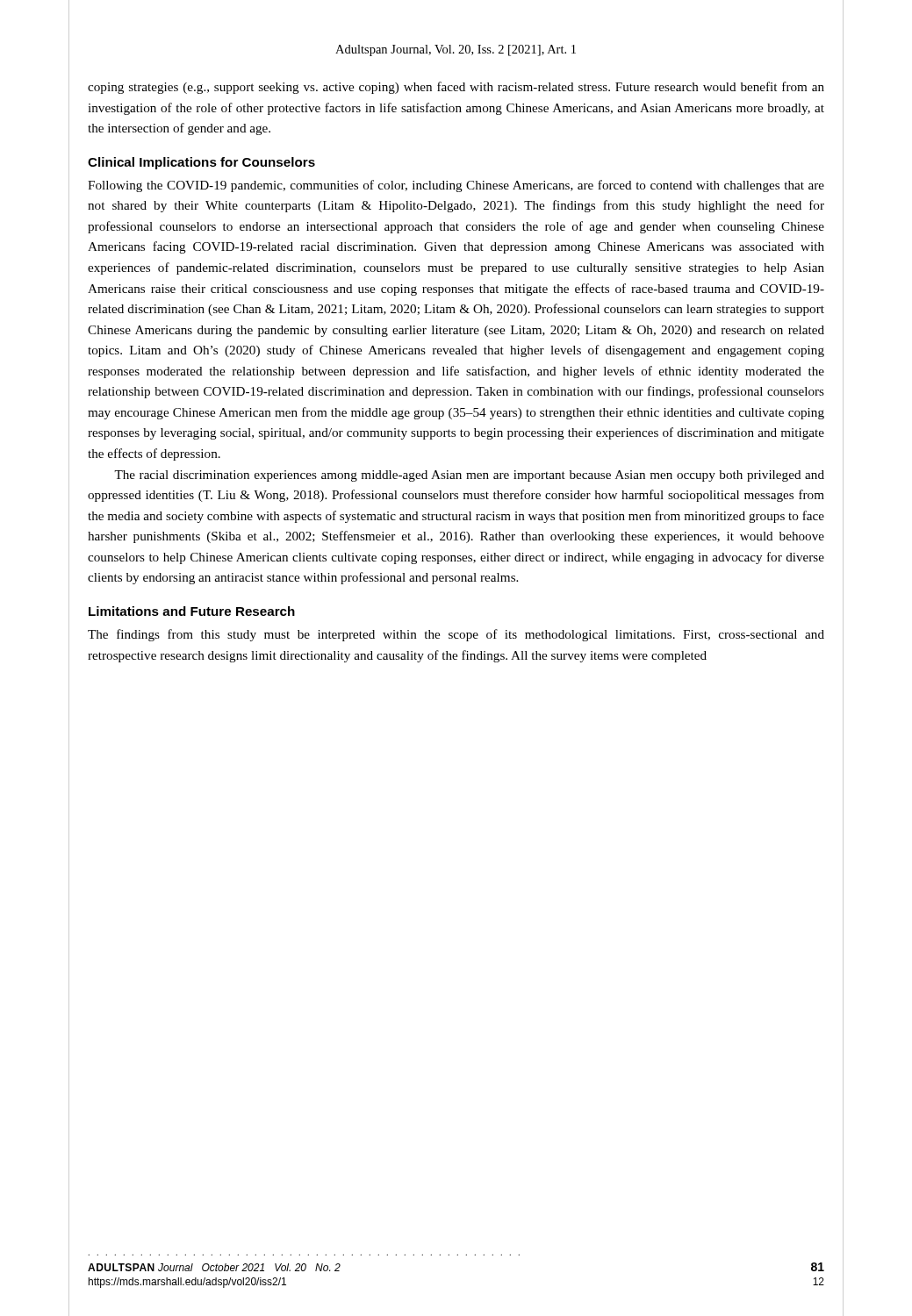Find the block on this page that starts "The findings from this study"
Screen dimensions: 1316x912
click(456, 644)
